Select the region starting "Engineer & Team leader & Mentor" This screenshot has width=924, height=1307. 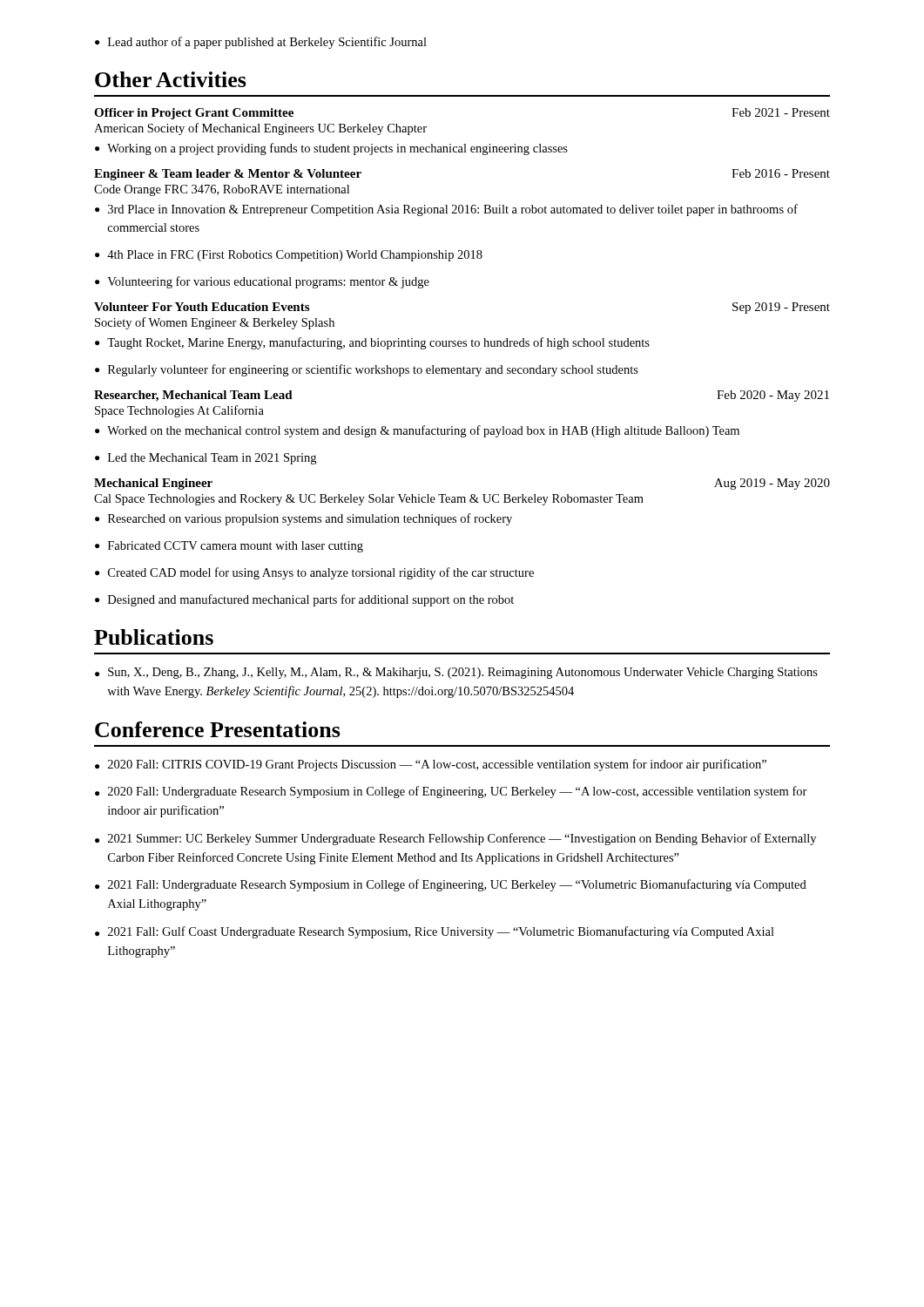(x=228, y=175)
